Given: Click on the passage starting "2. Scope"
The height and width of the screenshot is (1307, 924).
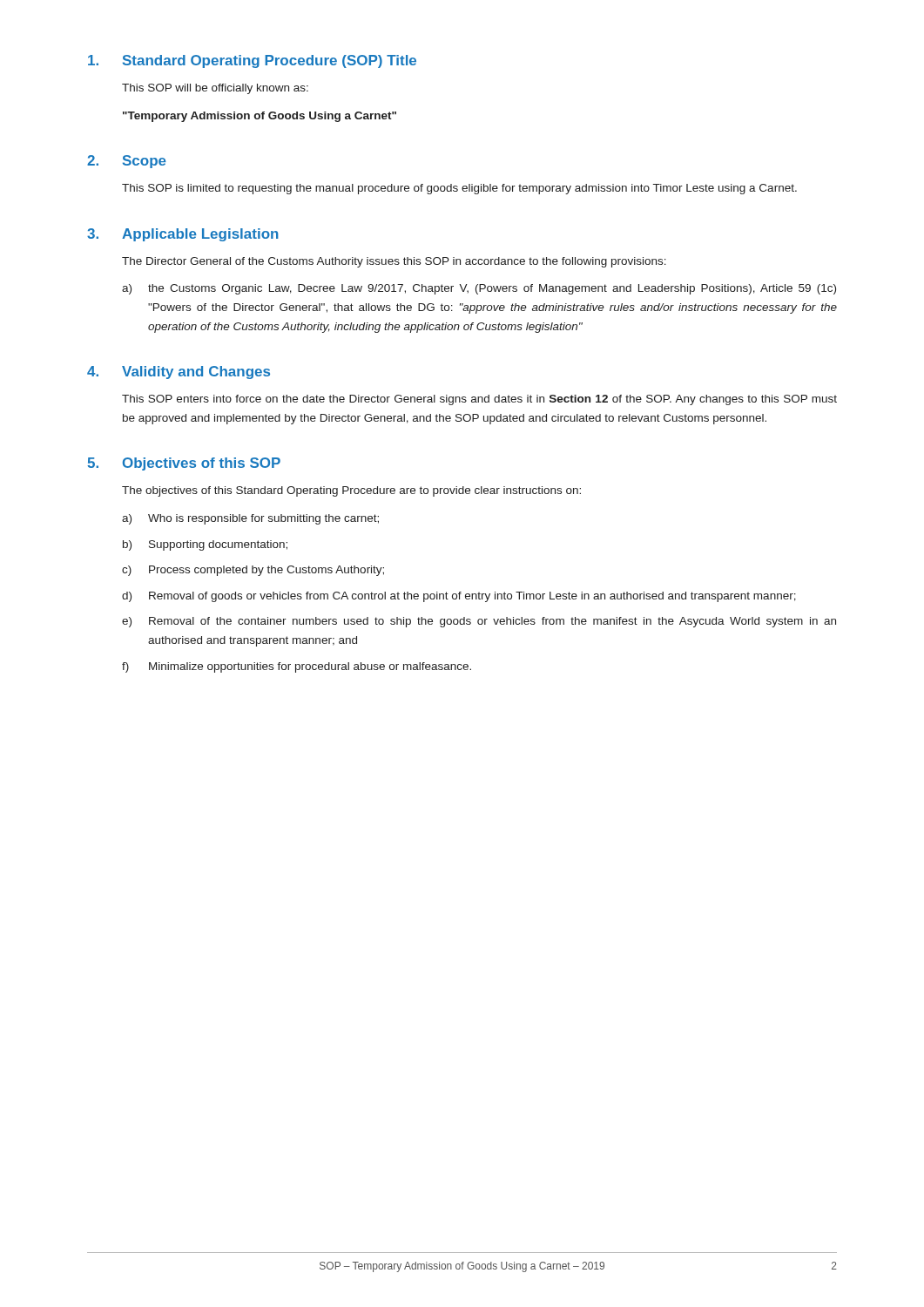Looking at the screenshot, I should 127,161.
